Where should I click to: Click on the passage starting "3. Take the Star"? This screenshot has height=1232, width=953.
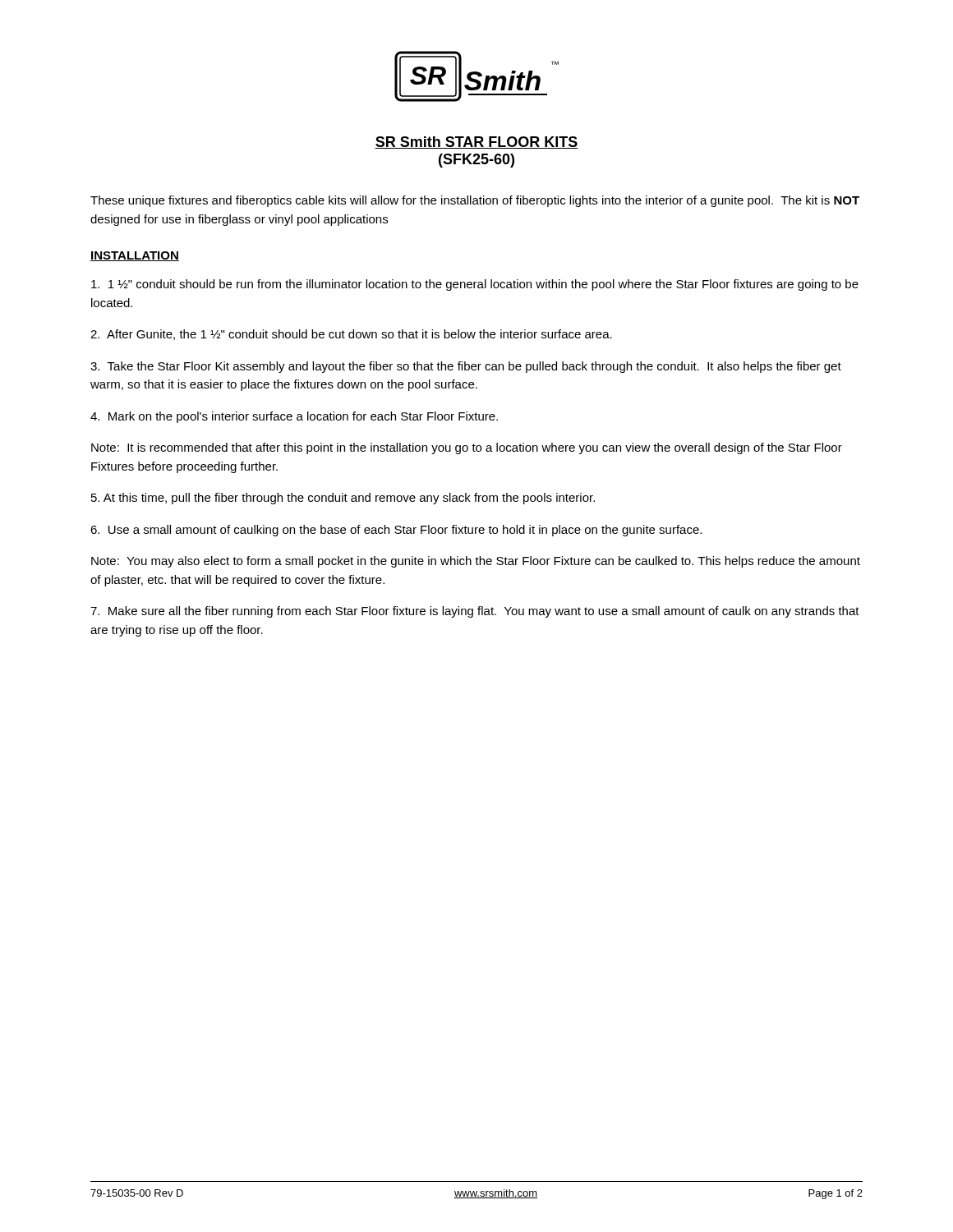pyautogui.click(x=466, y=375)
